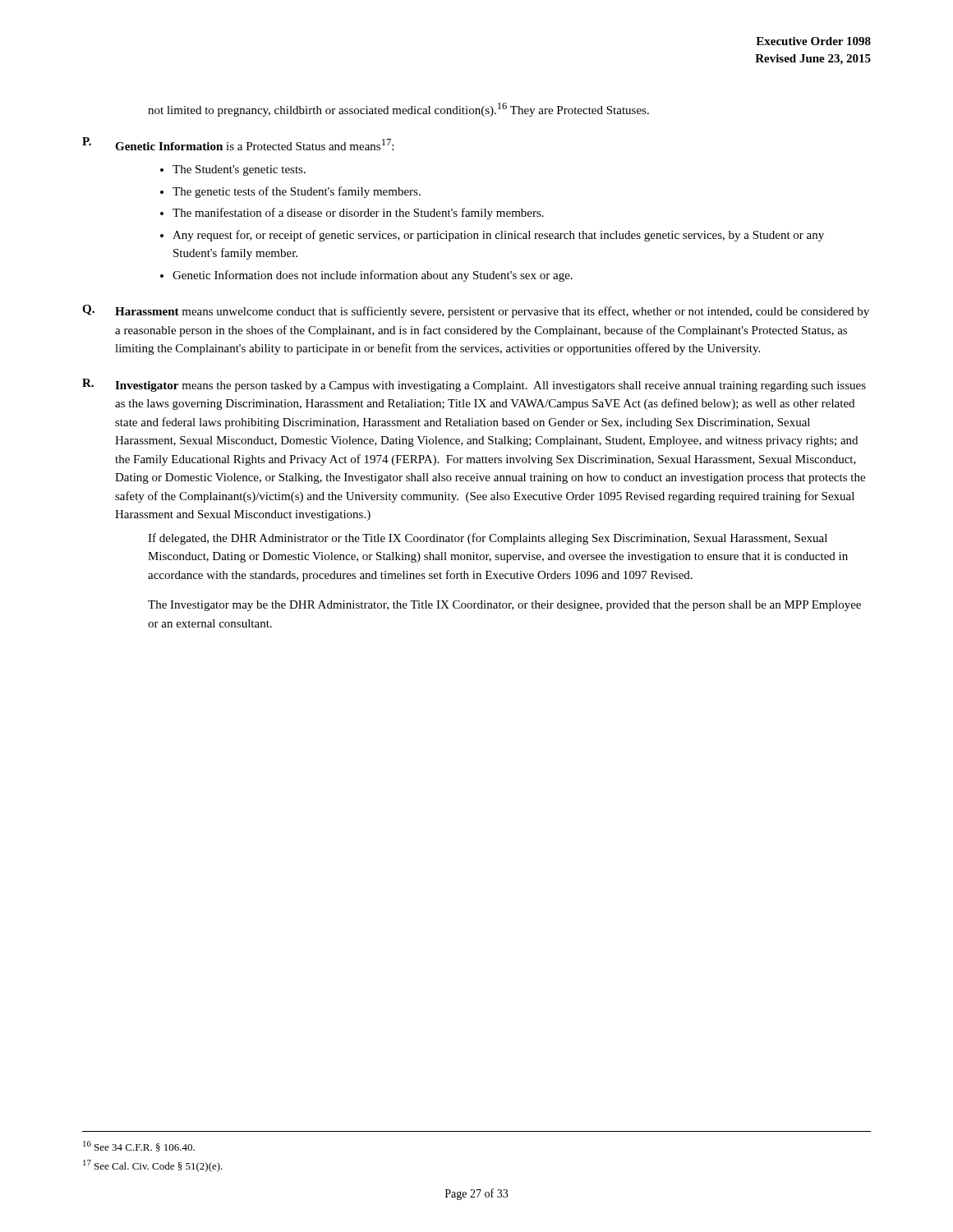Click on the footnote that says "16 See 34 C.F.R. § 106.40."

pyautogui.click(x=153, y=1156)
